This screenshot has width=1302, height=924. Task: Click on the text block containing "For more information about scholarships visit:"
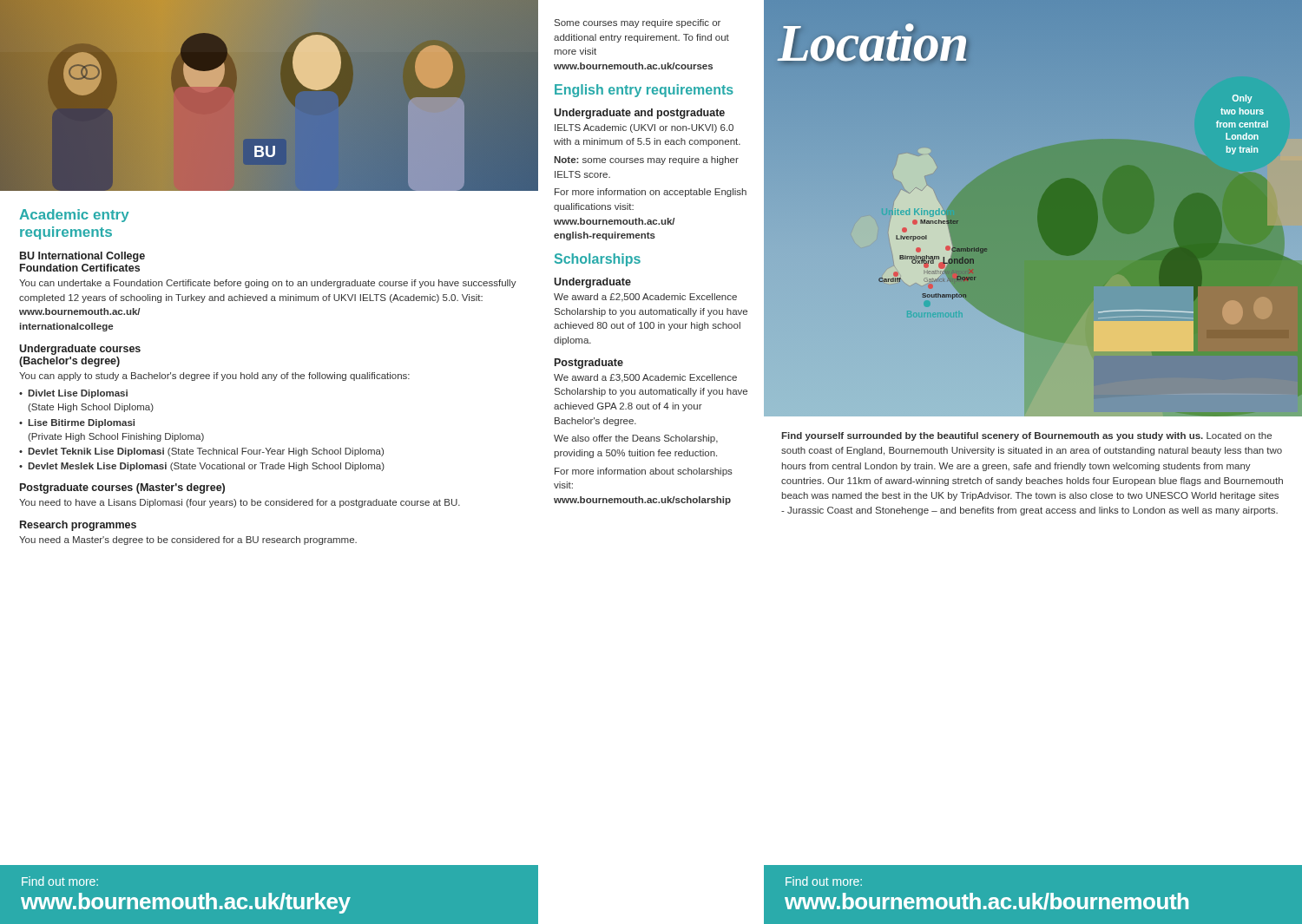[643, 485]
